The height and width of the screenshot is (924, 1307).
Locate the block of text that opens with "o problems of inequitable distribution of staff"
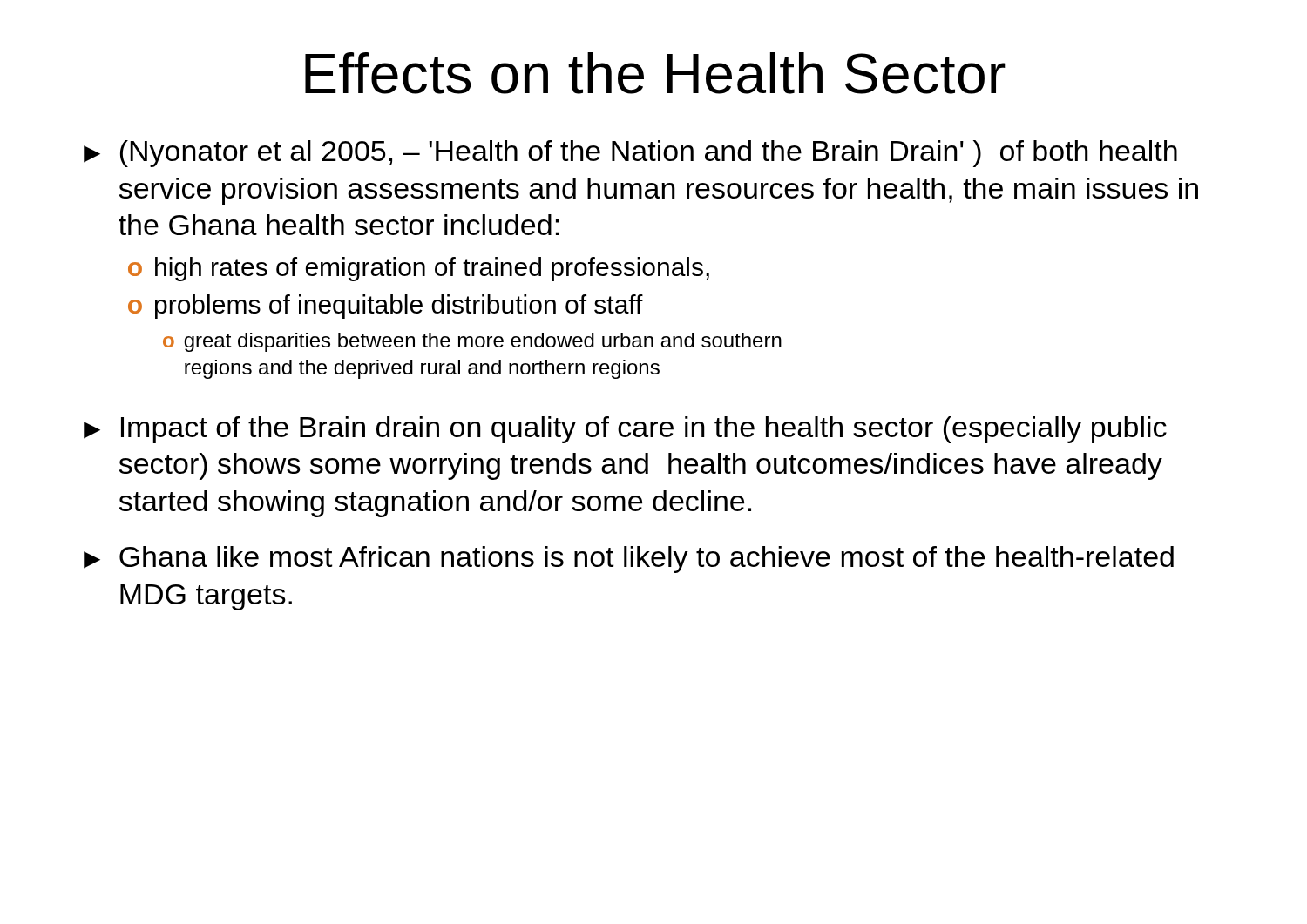pos(455,336)
